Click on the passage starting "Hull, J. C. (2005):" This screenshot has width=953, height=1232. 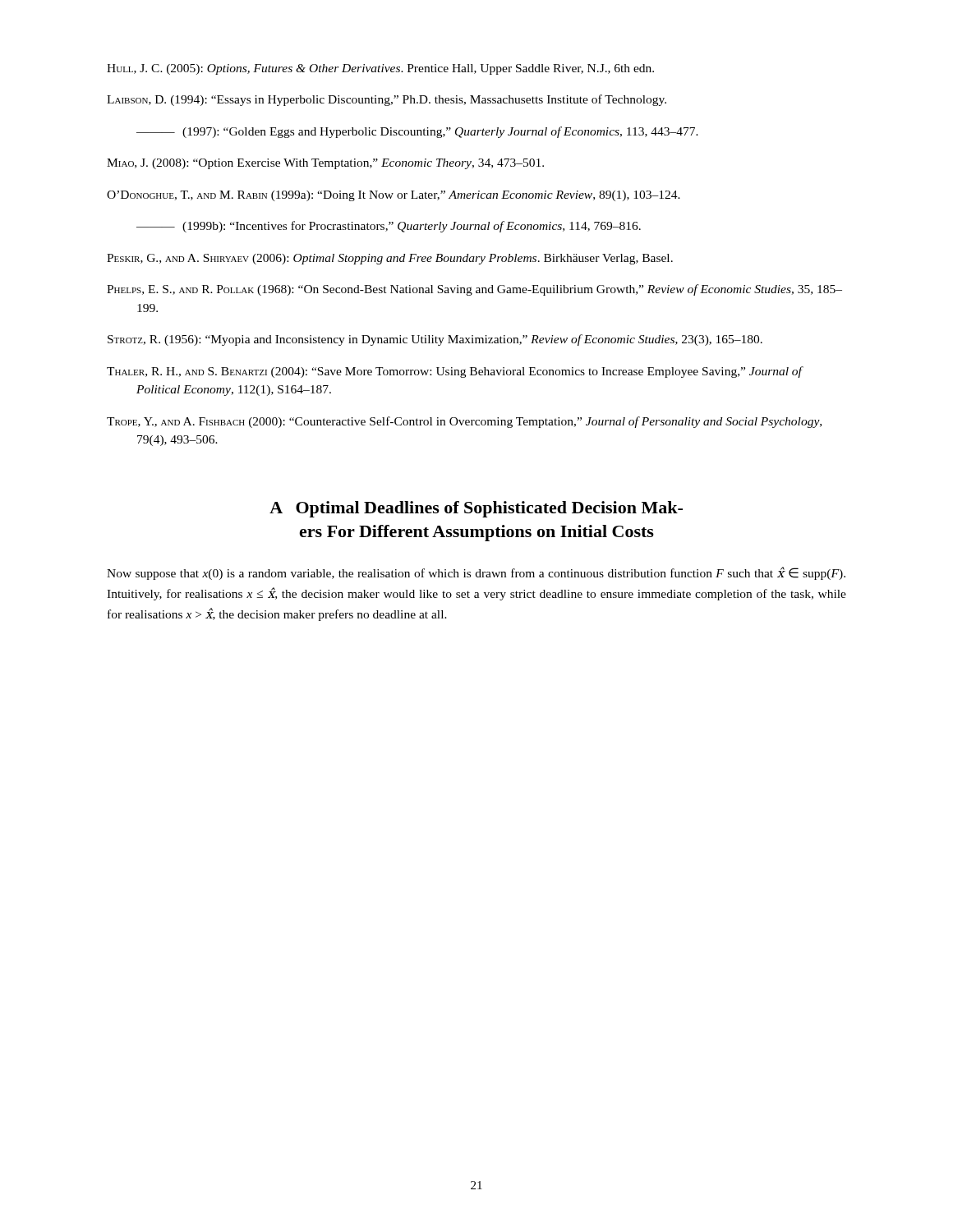(381, 68)
